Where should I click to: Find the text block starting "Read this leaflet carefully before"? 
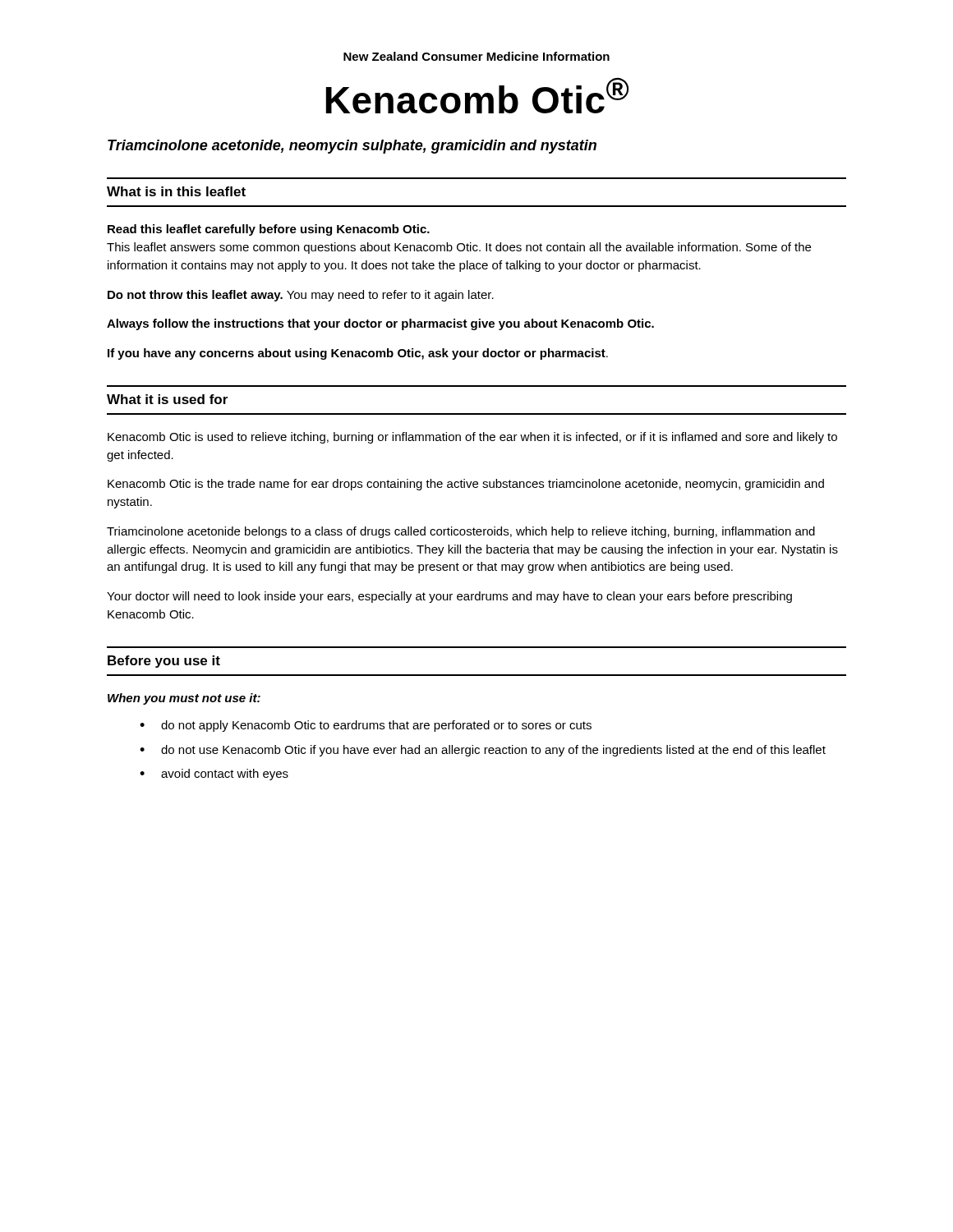pos(476,247)
